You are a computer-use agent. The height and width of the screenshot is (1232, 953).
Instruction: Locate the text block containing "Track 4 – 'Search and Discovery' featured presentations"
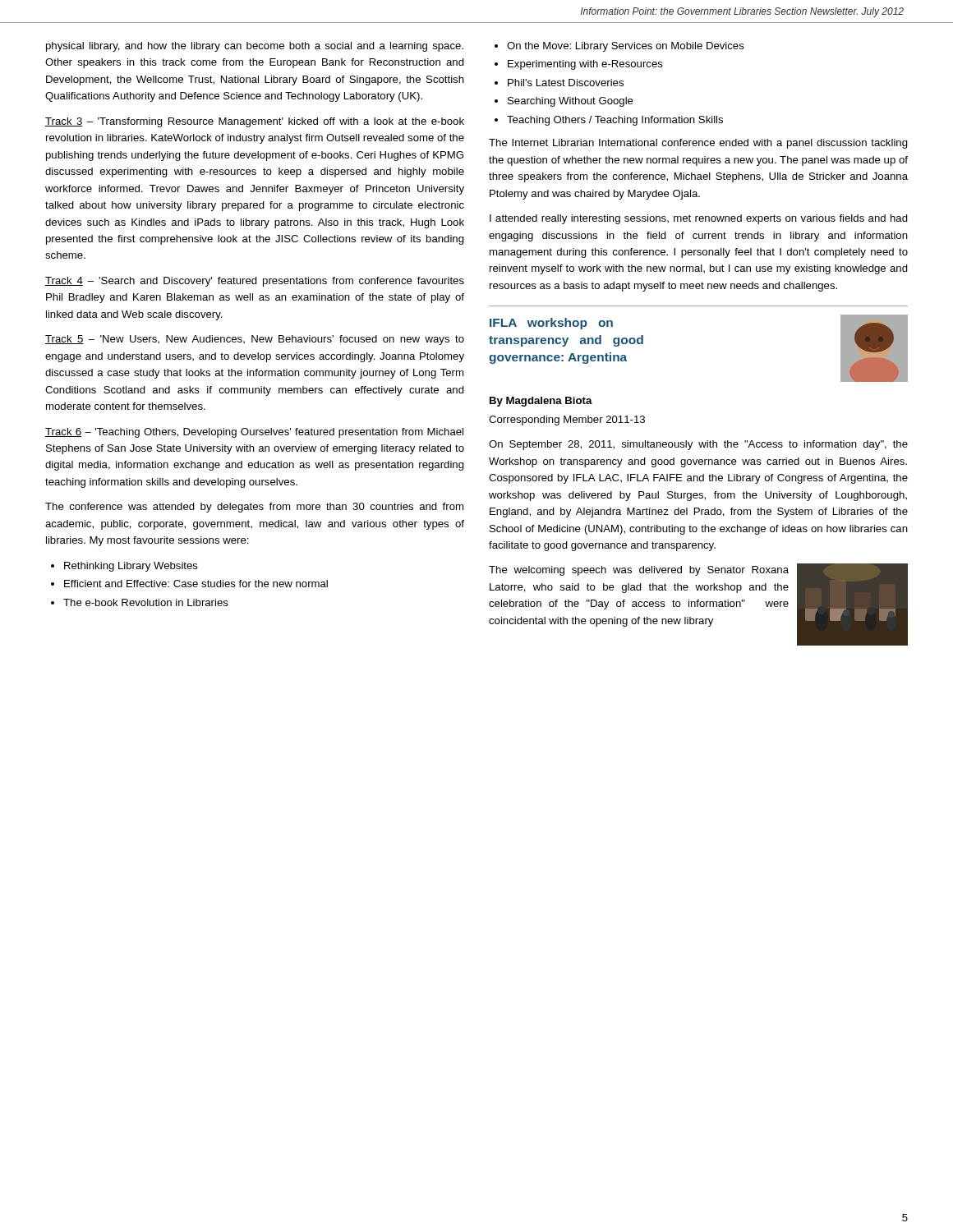tap(255, 297)
